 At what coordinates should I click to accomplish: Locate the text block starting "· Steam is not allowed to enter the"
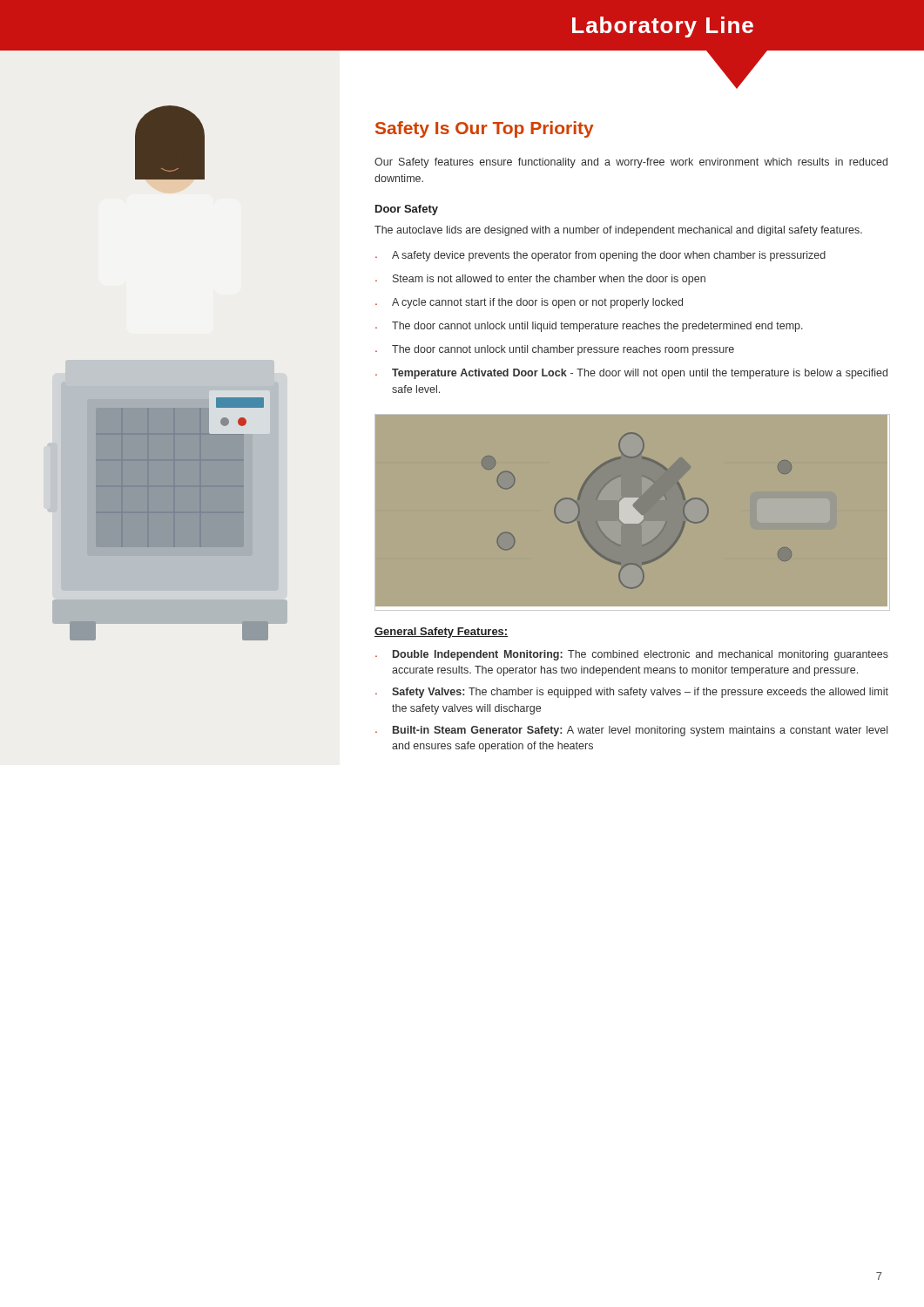coord(631,280)
